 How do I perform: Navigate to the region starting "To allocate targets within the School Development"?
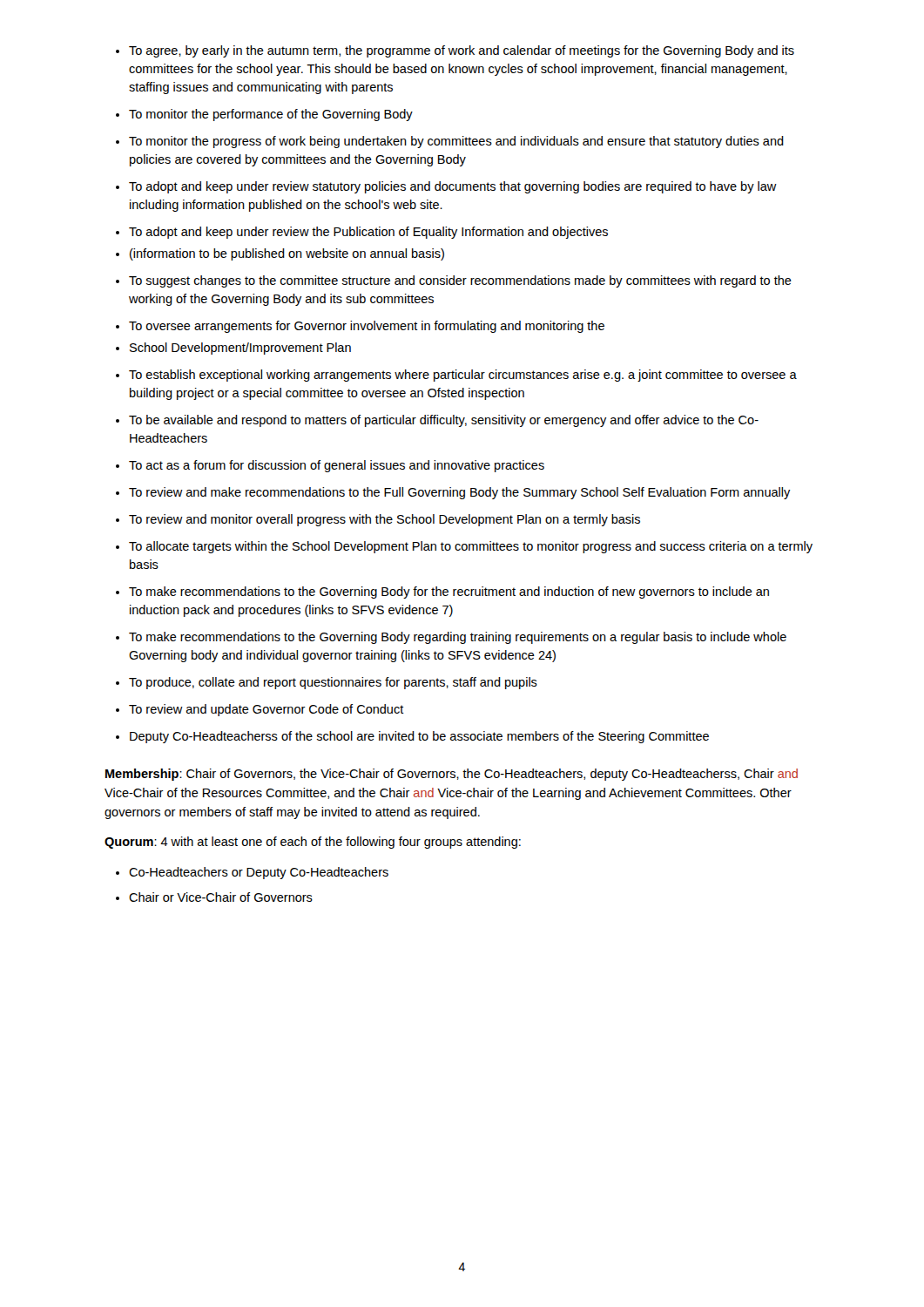pos(471,556)
